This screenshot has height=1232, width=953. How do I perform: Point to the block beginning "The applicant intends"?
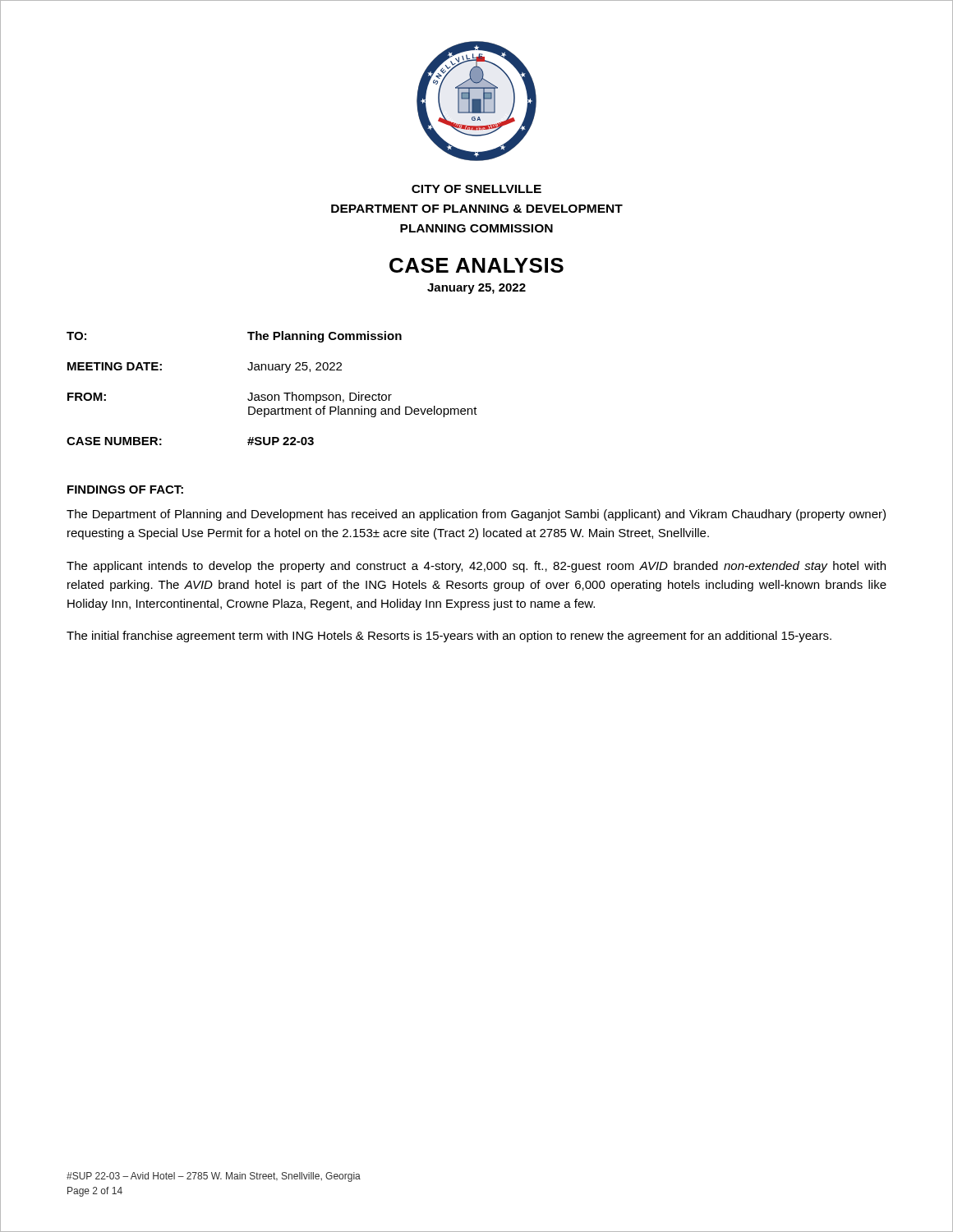pyautogui.click(x=476, y=584)
